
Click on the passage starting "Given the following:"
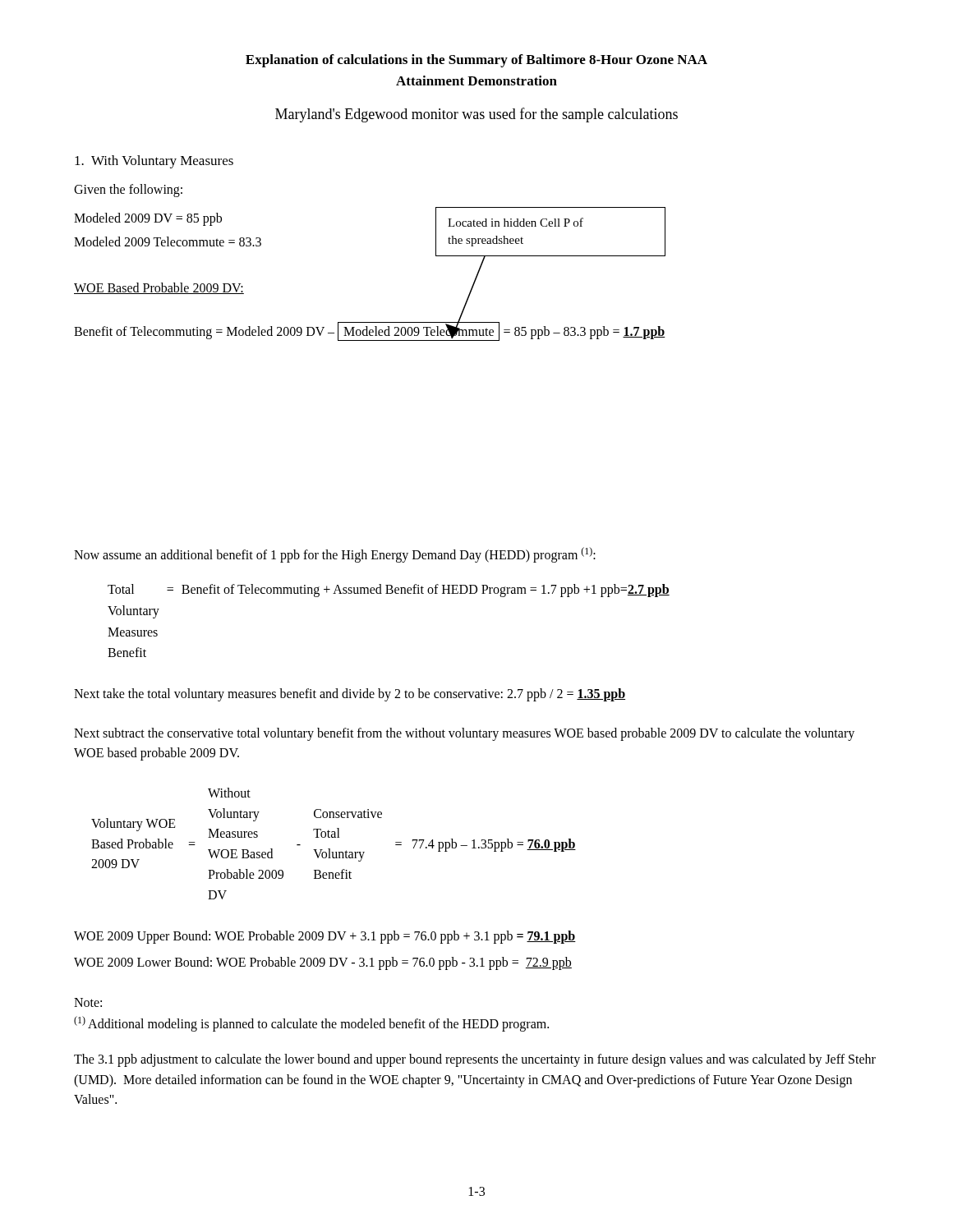pyautogui.click(x=129, y=189)
